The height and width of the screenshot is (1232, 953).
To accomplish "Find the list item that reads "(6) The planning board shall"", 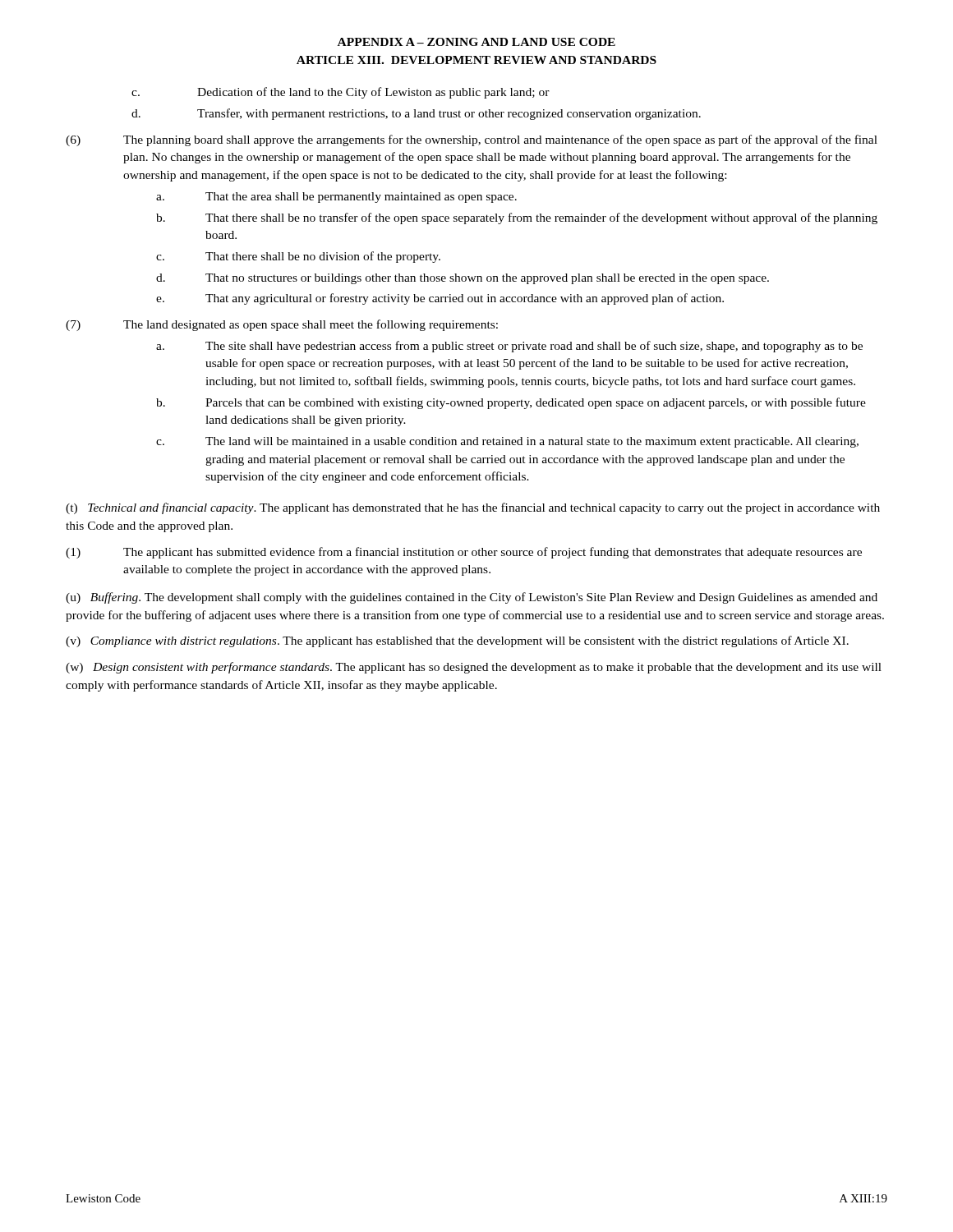I will [476, 220].
